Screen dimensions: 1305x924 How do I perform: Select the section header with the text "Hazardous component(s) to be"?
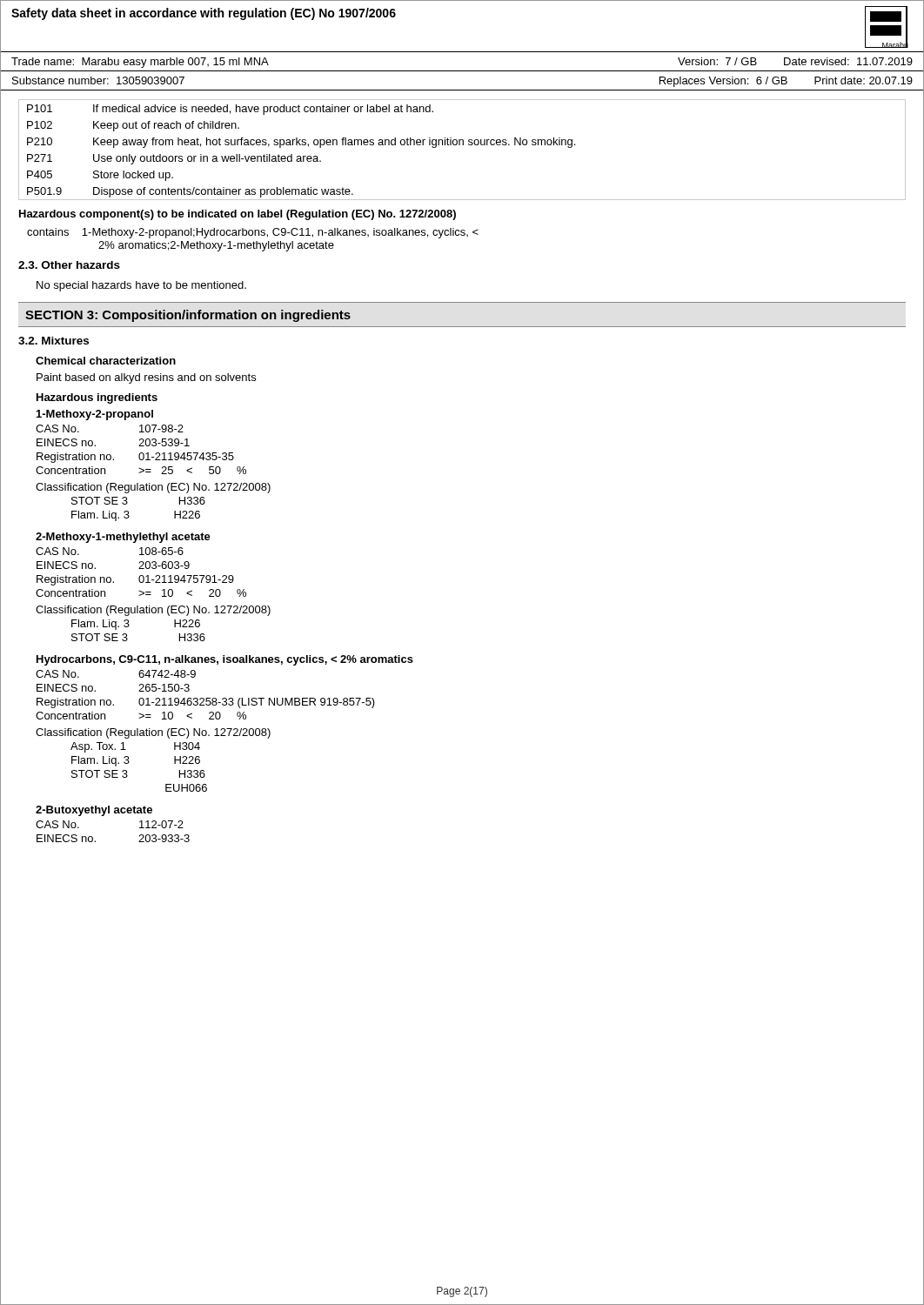pyautogui.click(x=237, y=214)
